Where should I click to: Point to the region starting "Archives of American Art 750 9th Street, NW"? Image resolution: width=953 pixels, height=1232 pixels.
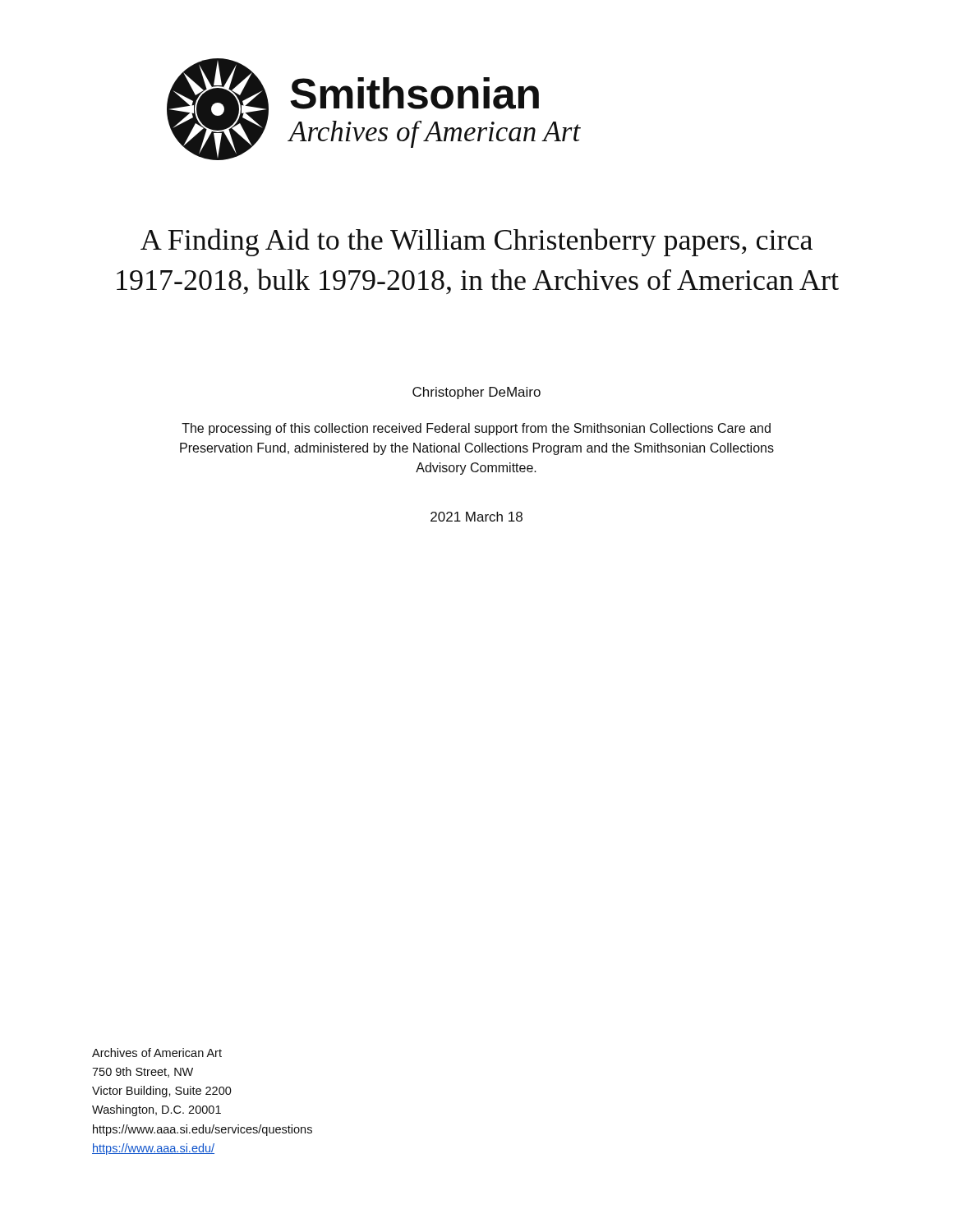coord(202,1100)
